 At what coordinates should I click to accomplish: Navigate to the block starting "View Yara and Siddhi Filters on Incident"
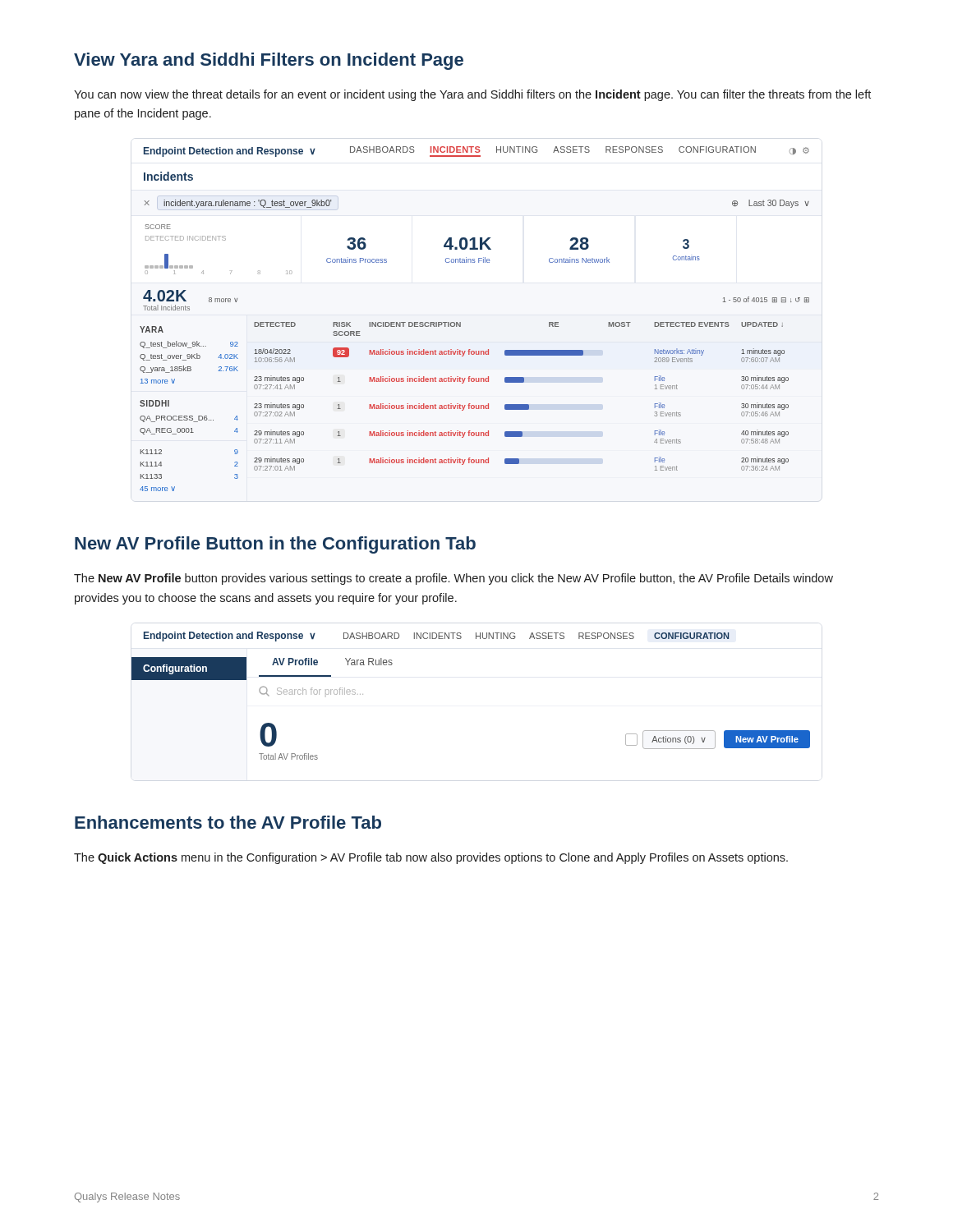click(x=269, y=61)
